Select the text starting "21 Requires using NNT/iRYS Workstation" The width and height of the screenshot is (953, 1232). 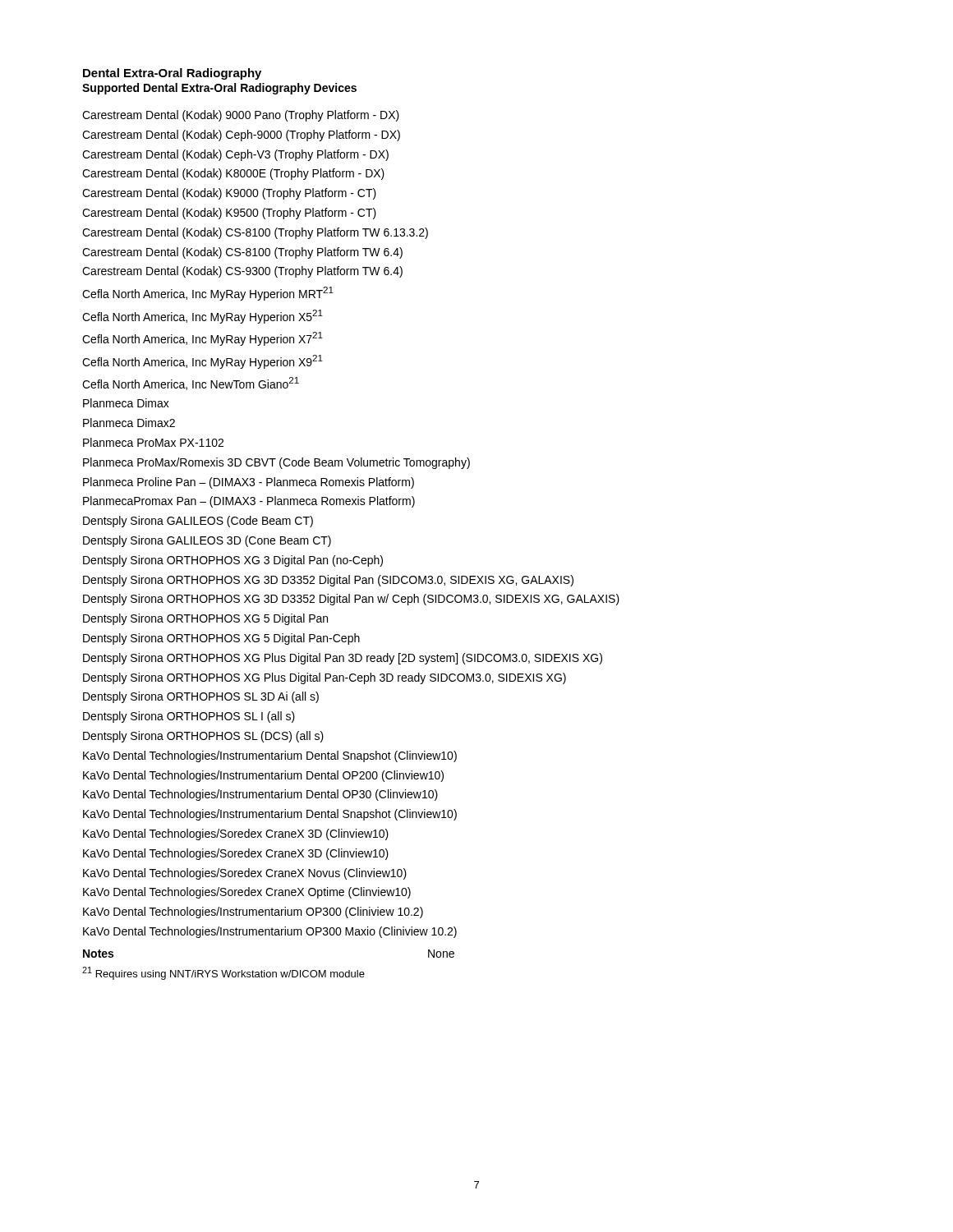(223, 972)
